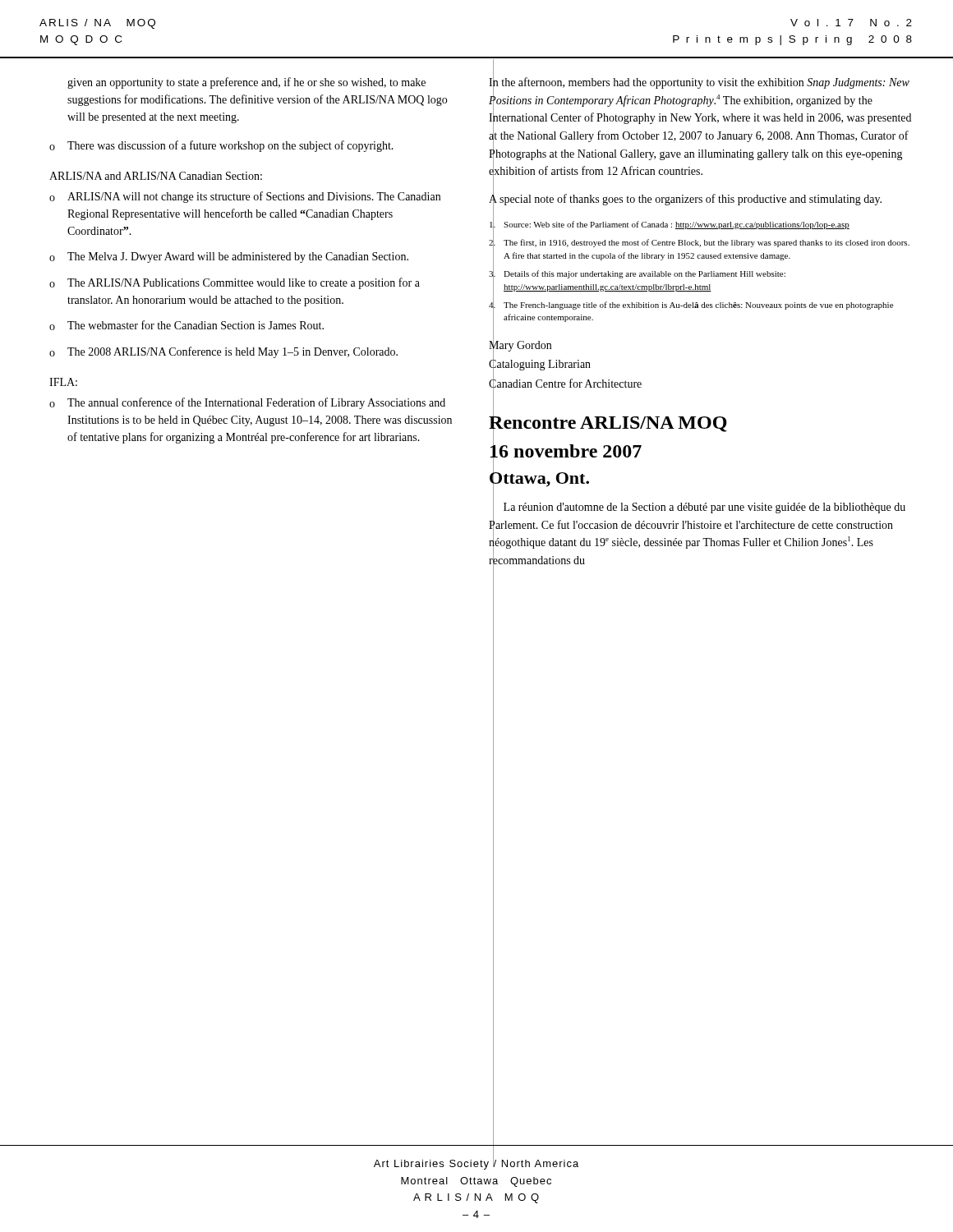Viewport: 953px width, 1232px height.
Task: Navigate to the element starting "La réunion d'automne"
Action: click(697, 534)
